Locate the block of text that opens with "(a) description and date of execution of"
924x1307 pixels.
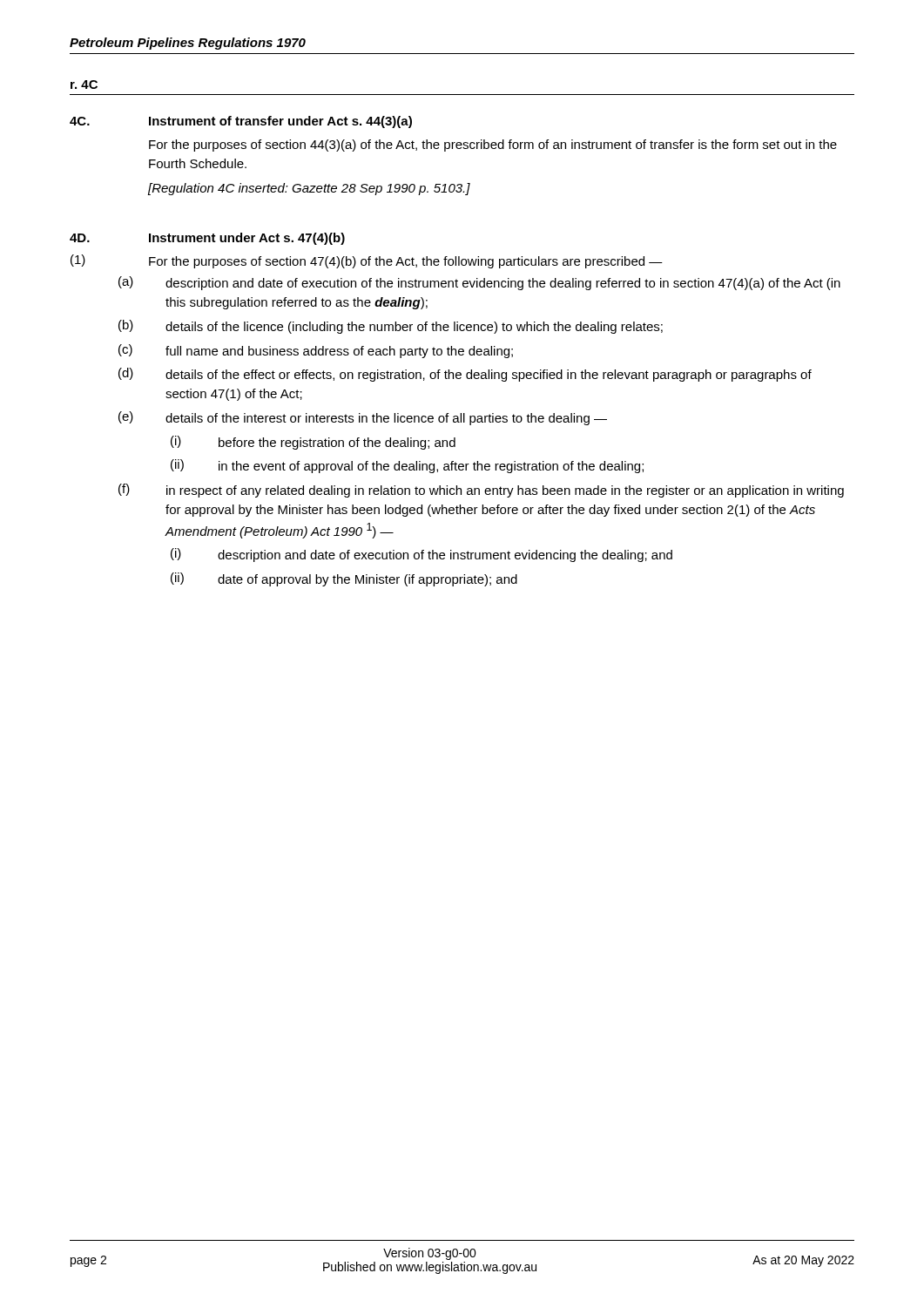coord(486,293)
